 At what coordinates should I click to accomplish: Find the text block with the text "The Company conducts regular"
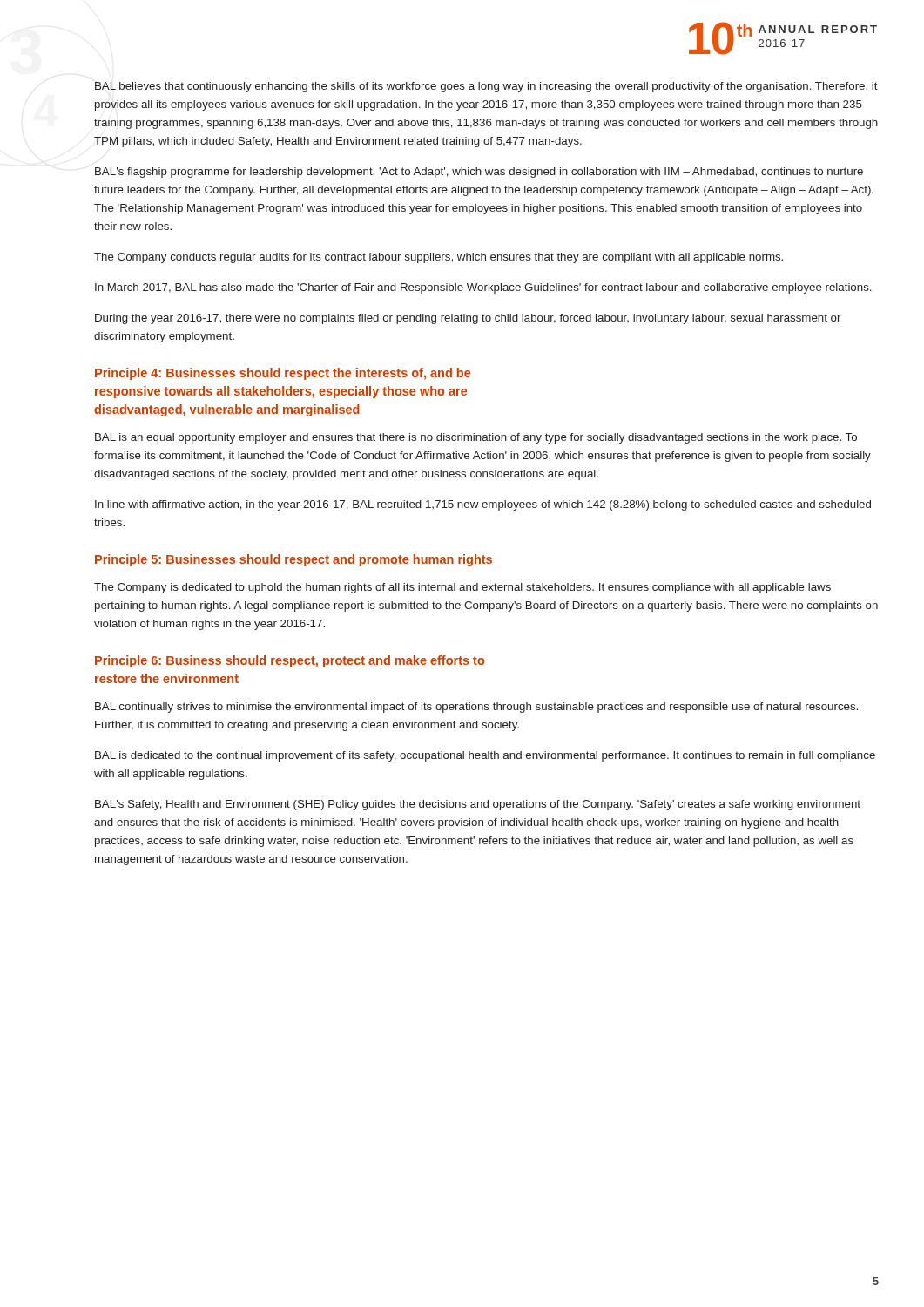point(439,257)
